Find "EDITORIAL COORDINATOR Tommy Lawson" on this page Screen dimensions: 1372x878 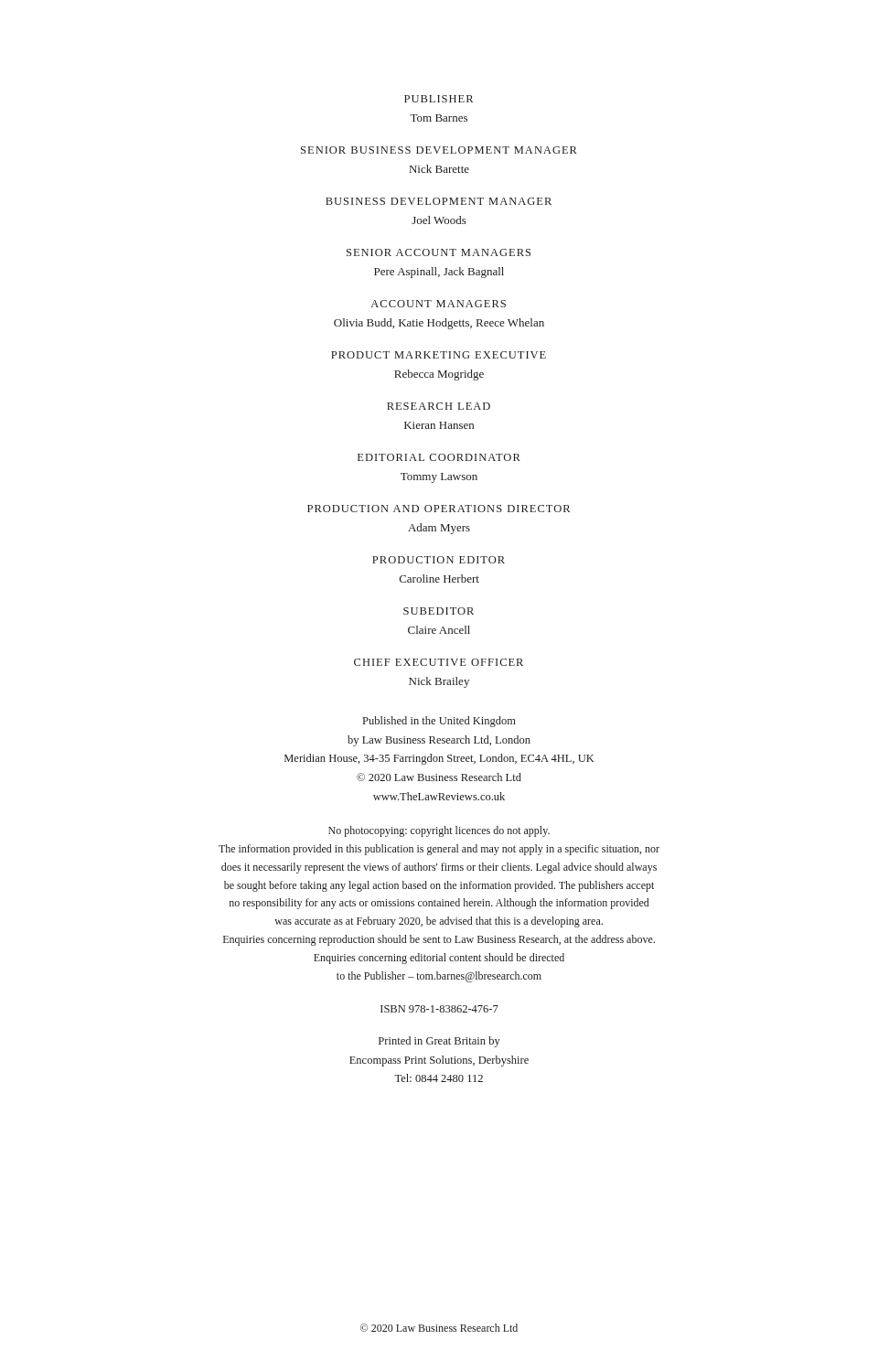click(439, 467)
